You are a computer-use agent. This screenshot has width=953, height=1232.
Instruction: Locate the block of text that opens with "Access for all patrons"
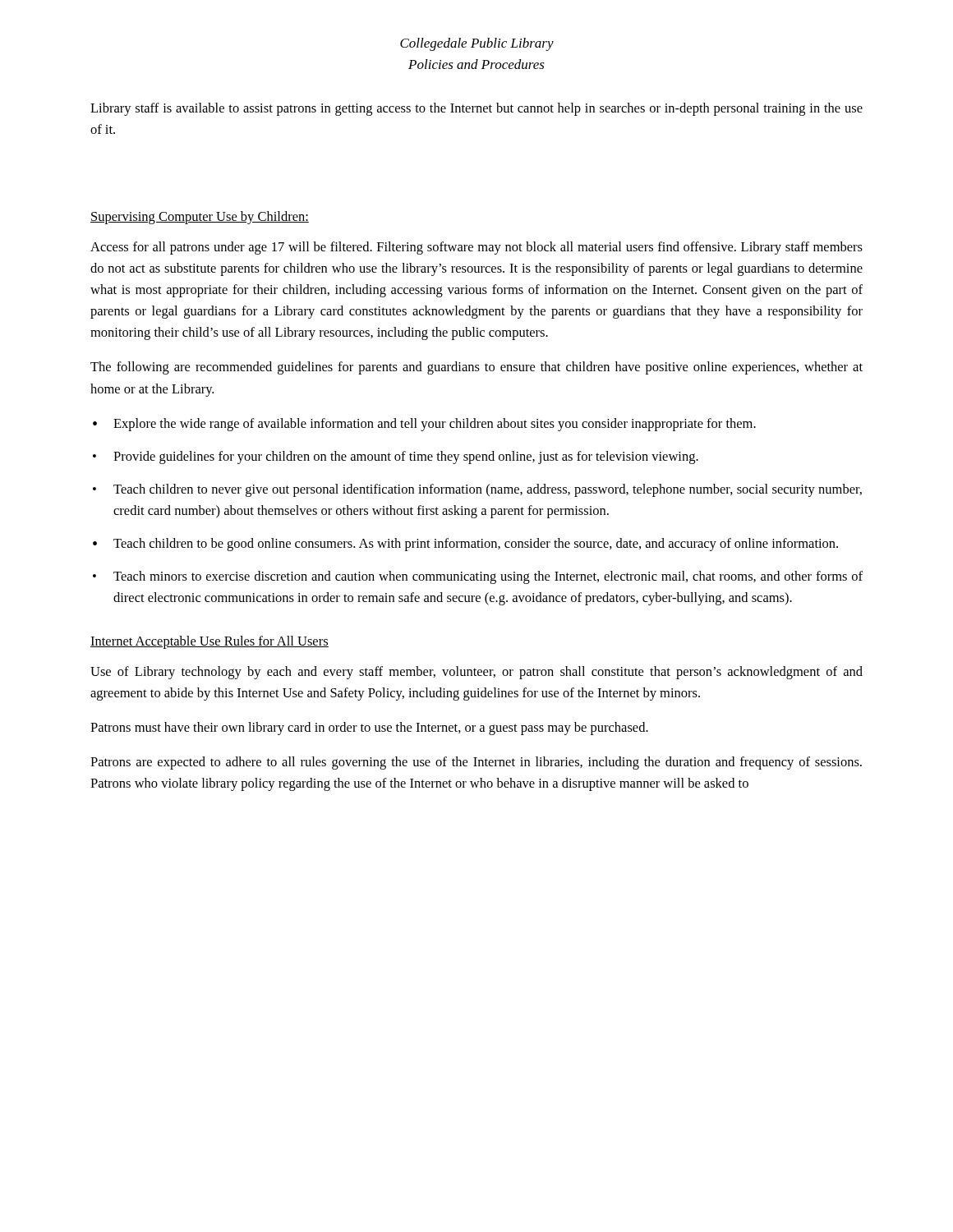point(476,290)
